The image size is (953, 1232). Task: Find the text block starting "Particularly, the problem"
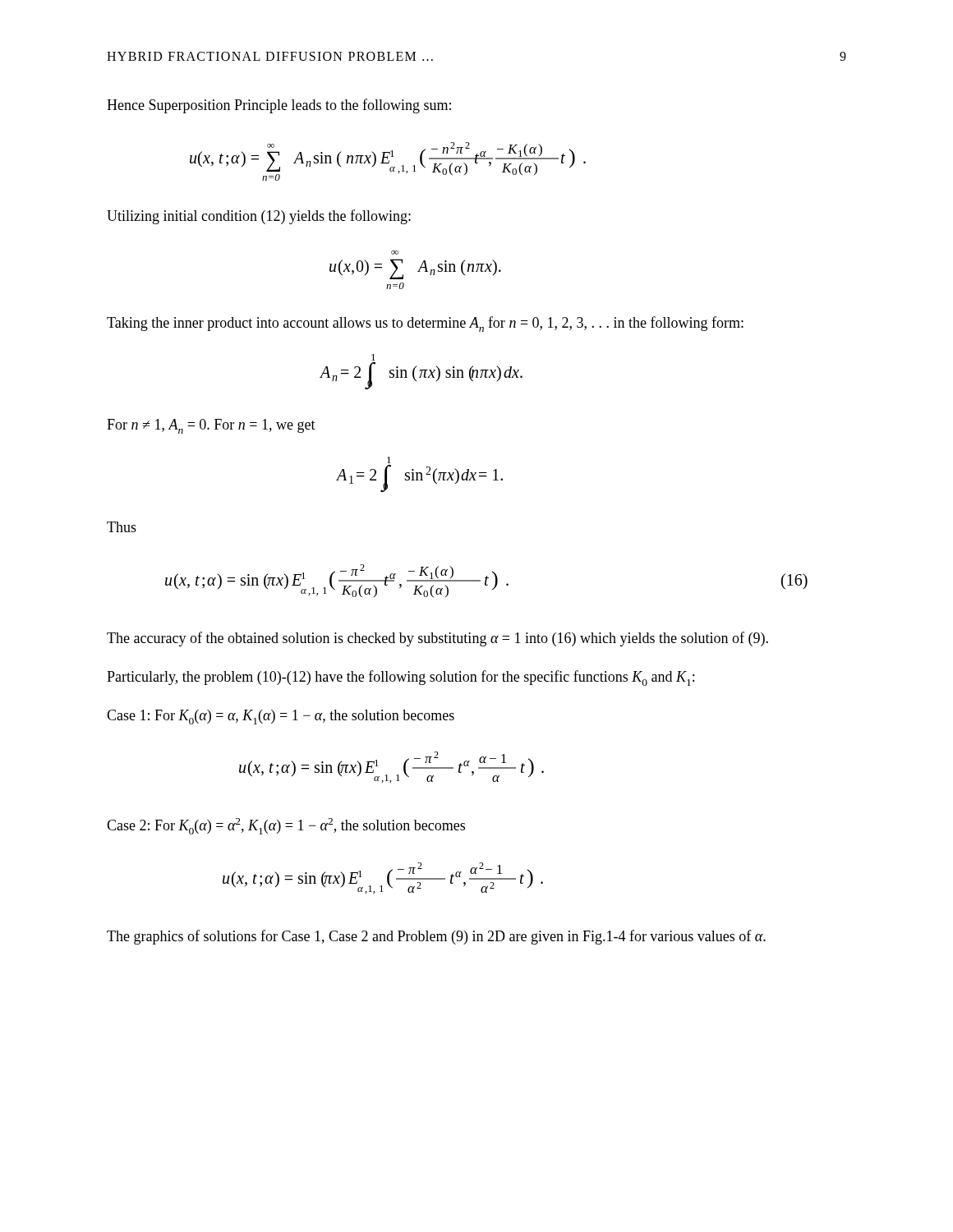(401, 678)
